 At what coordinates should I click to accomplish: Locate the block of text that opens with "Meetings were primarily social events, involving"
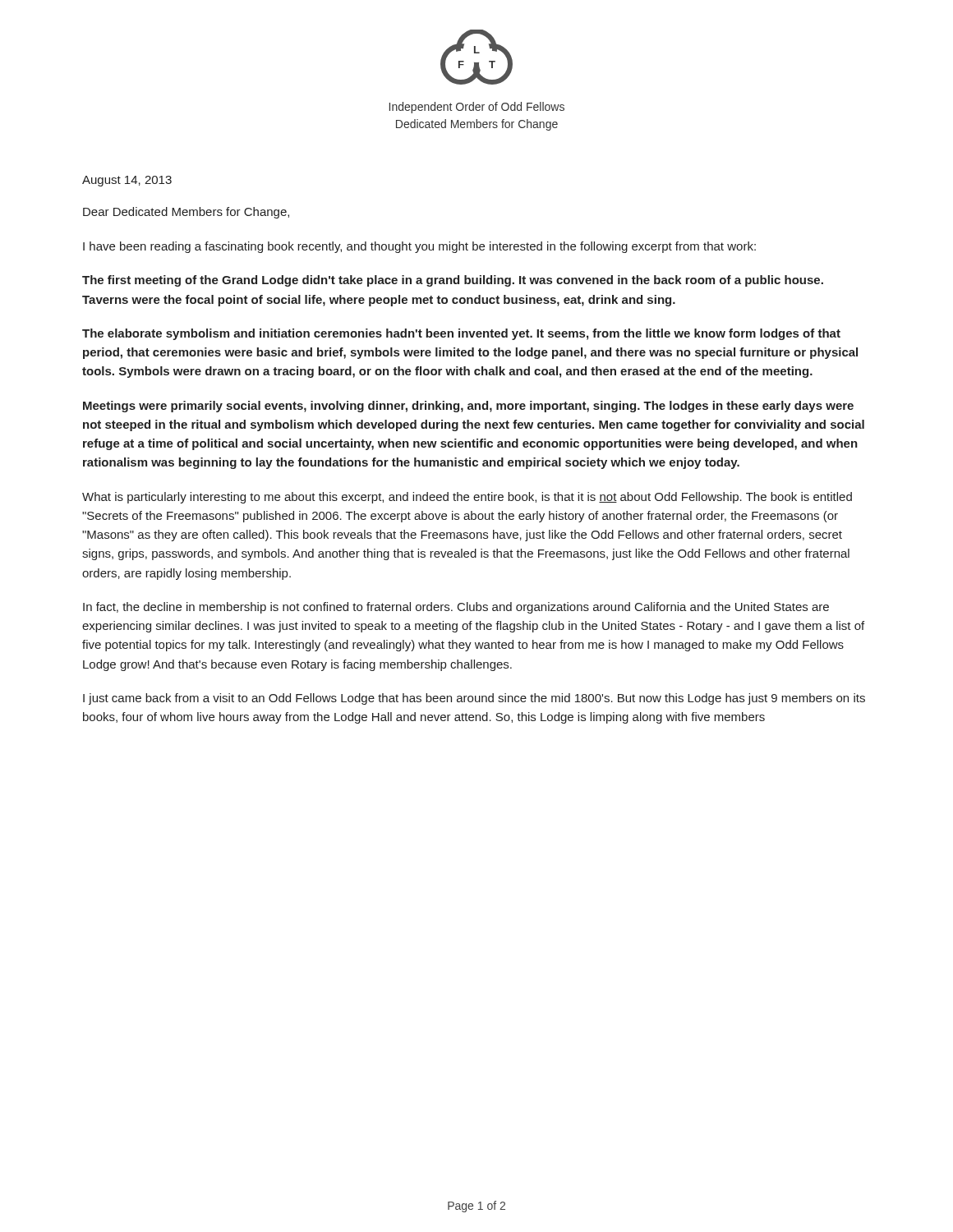473,434
